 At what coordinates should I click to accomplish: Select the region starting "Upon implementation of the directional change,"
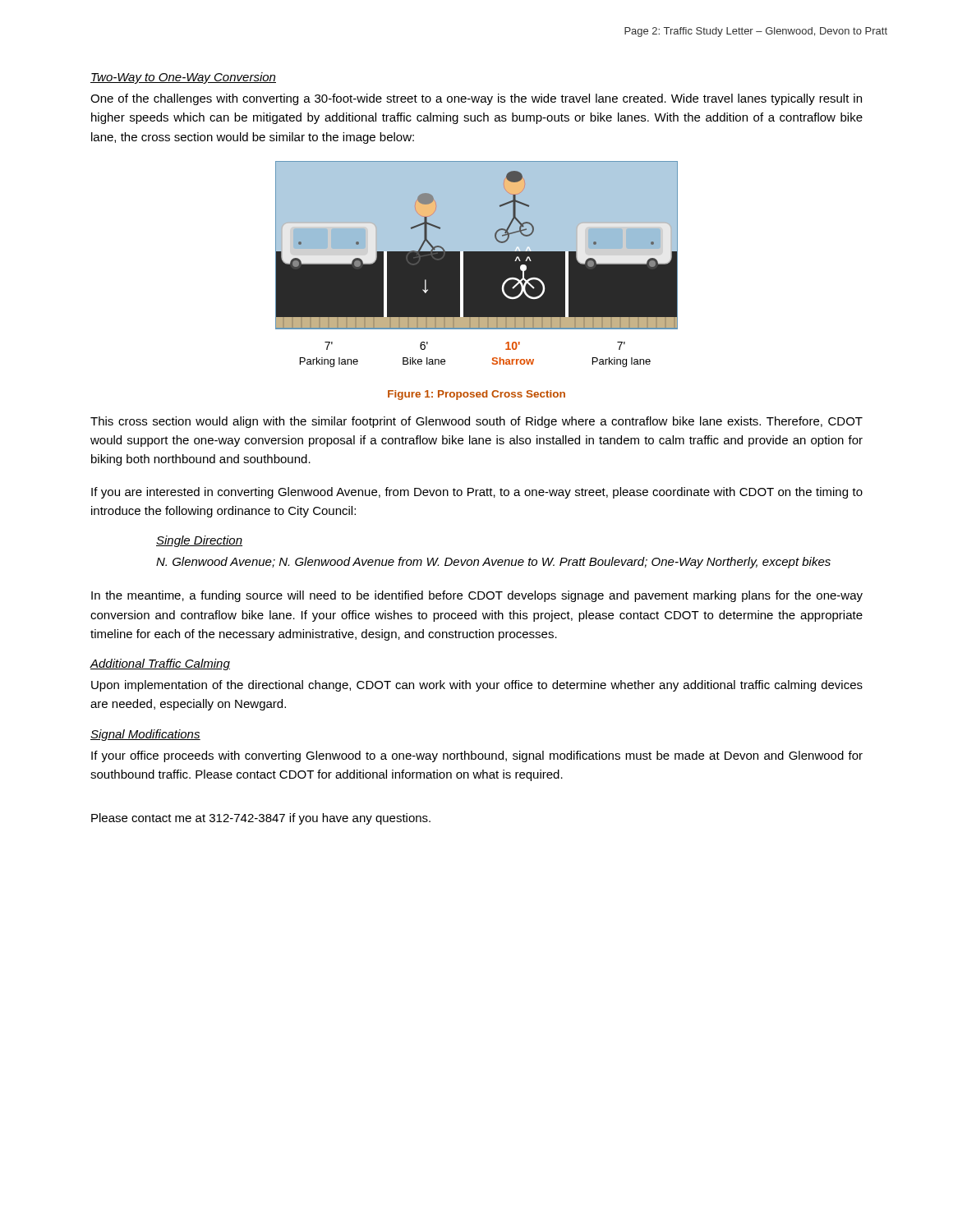pyautogui.click(x=476, y=694)
